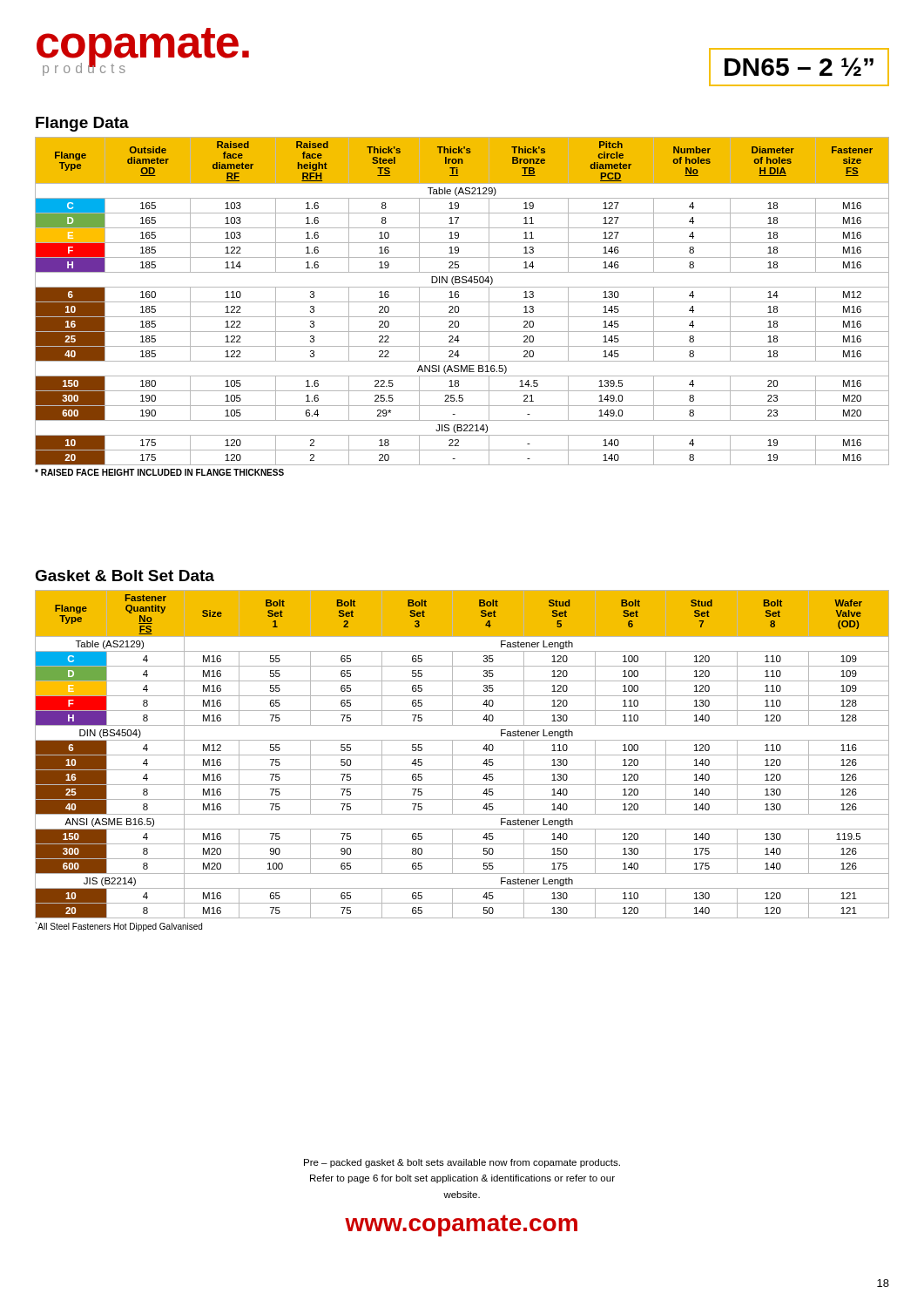The image size is (924, 1307).
Task: Find the text block that reads "Pre – packed gasket"
Action: tap(462, 1178)
